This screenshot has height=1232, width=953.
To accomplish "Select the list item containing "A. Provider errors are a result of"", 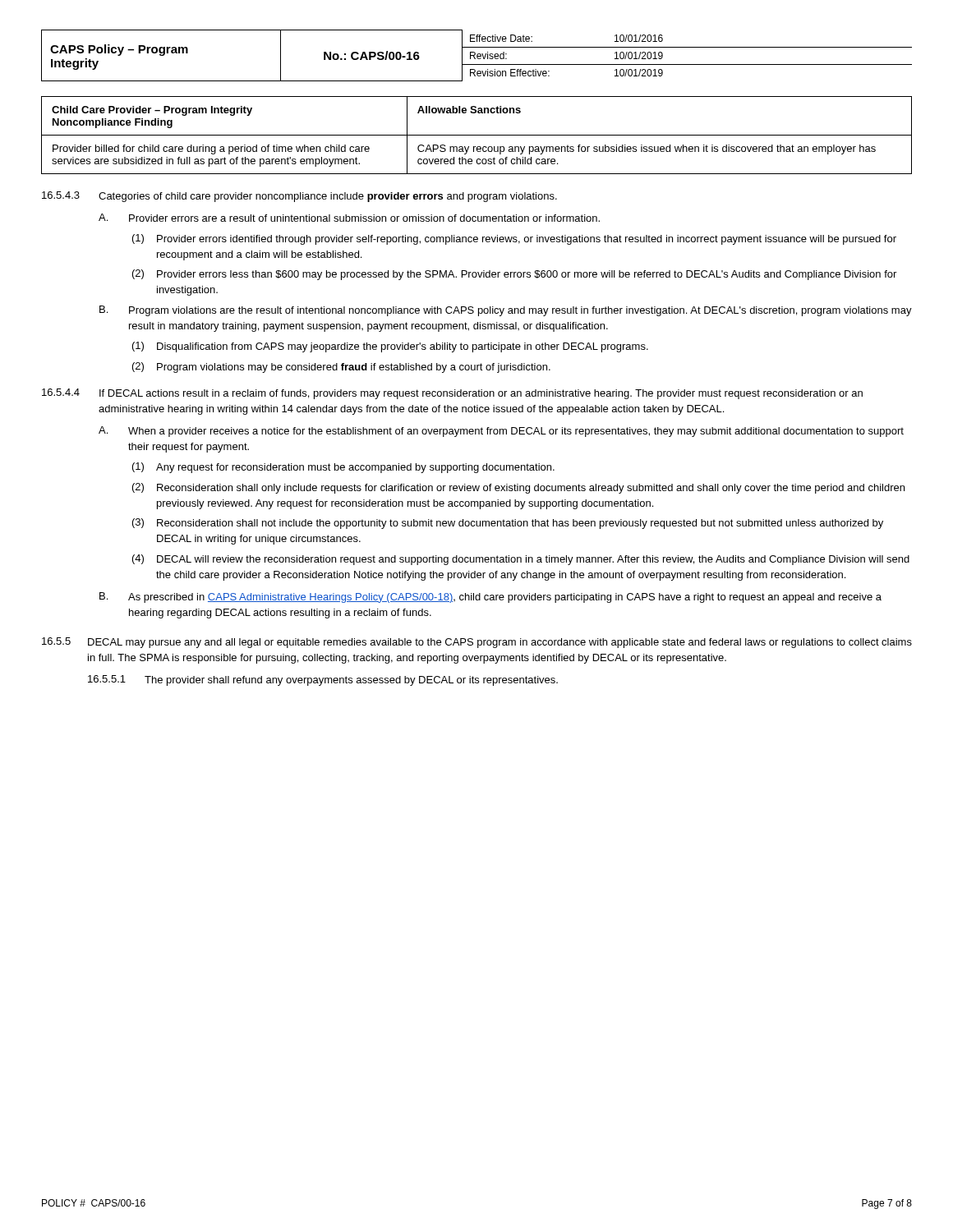I will click(505, 219).
